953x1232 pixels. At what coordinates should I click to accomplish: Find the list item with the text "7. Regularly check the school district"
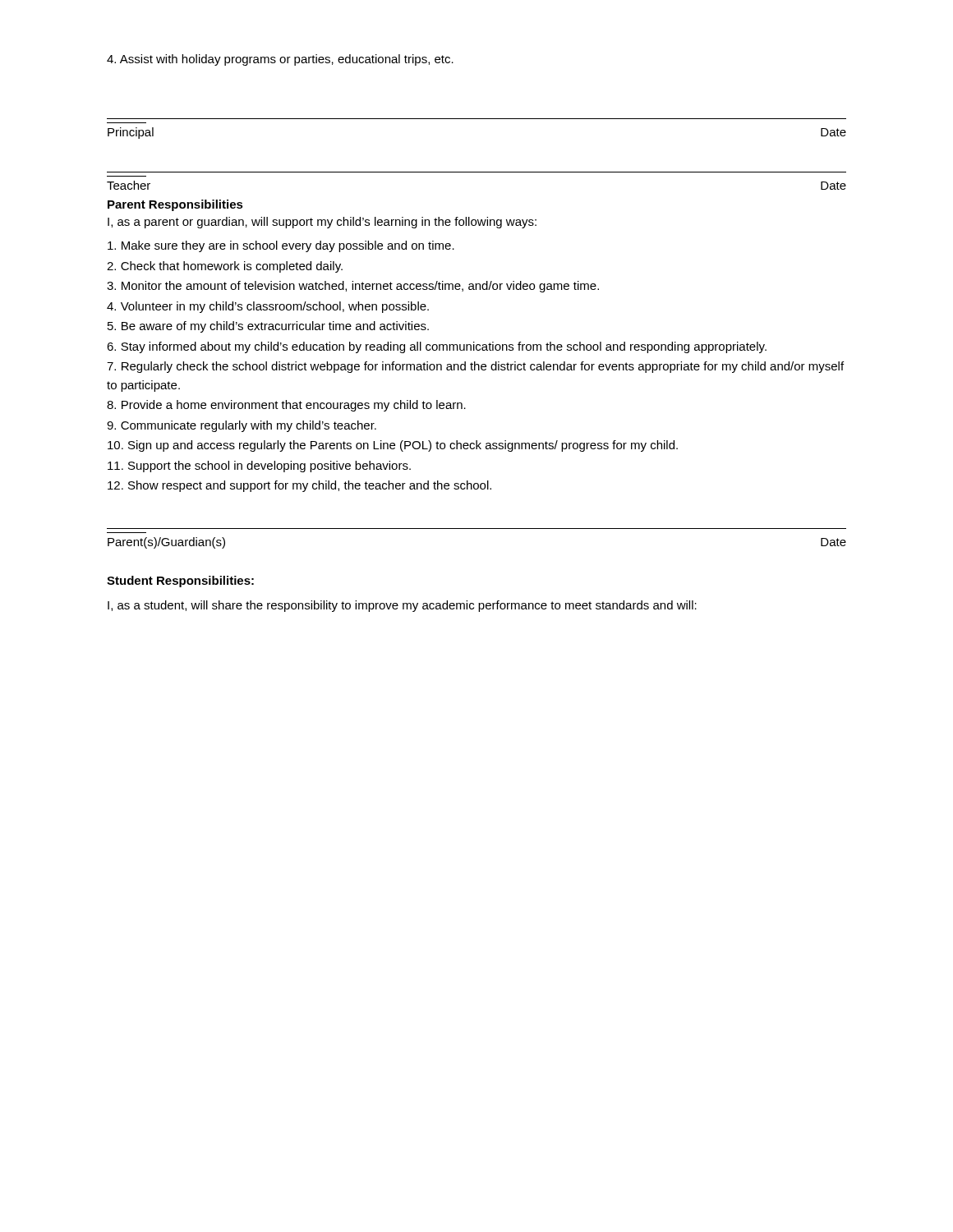pyautogui.click(x=475, y=375)
